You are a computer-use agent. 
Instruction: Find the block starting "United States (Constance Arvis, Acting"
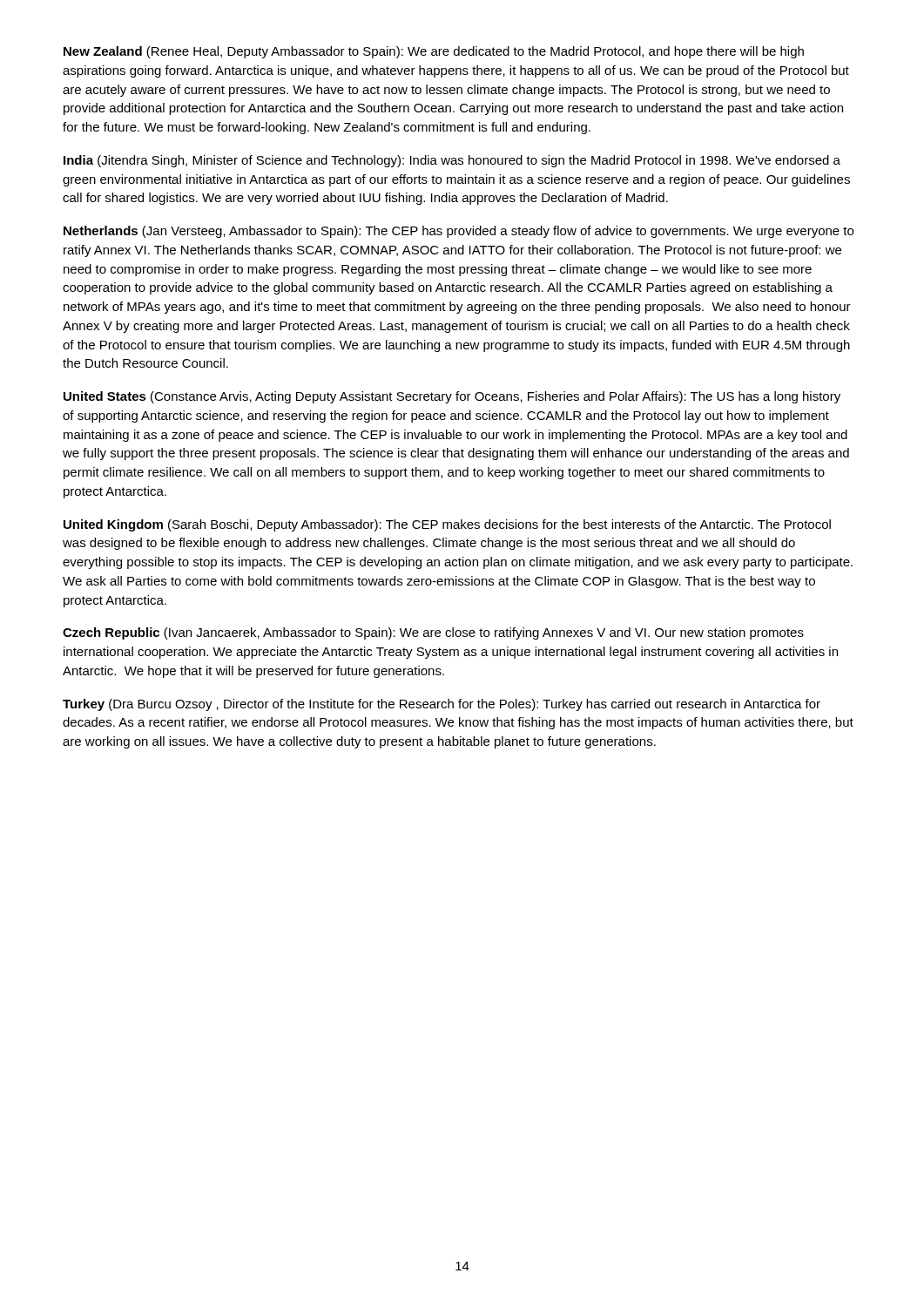click(x=456, y=443)
